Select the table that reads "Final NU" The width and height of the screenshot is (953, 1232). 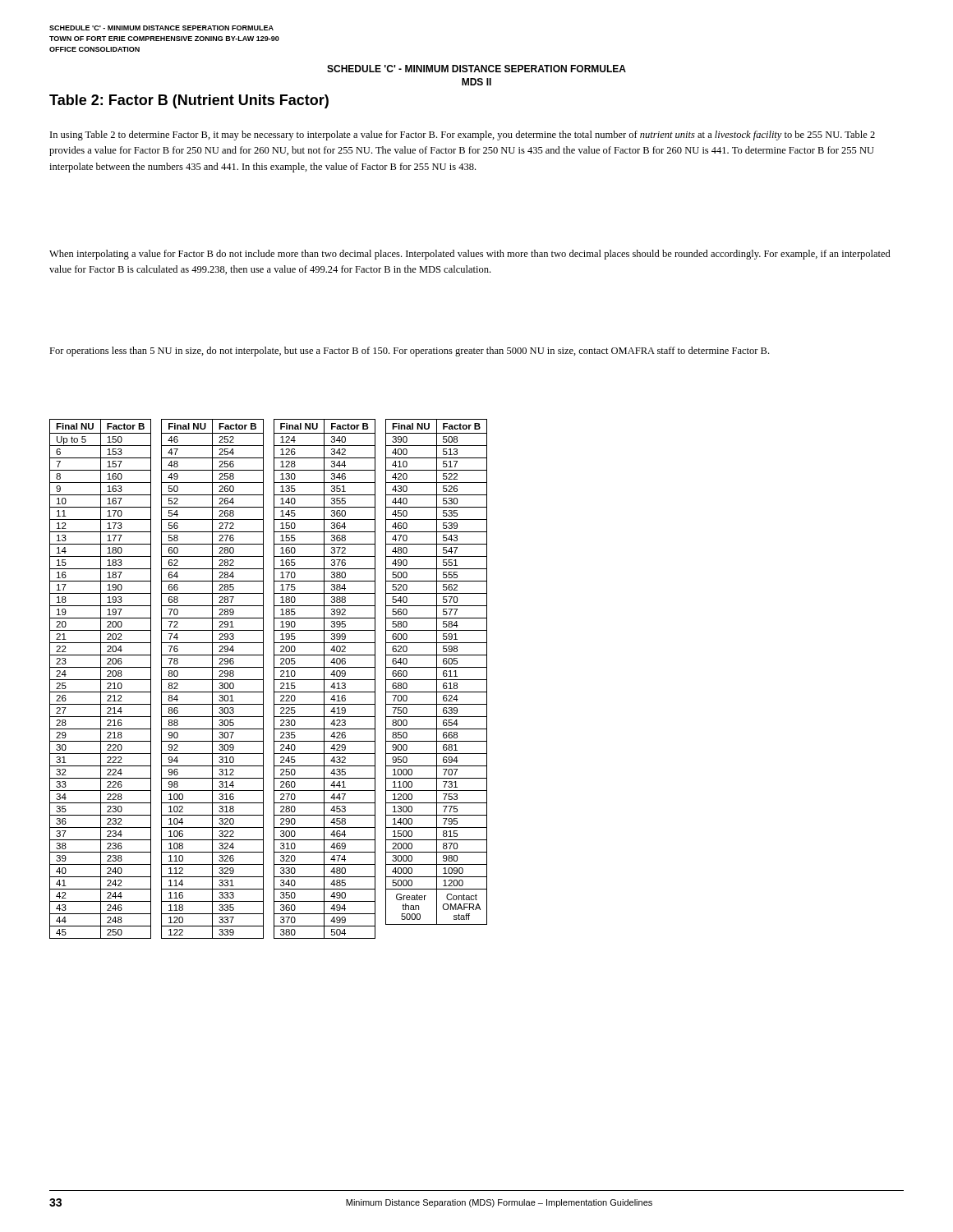pos(476,679)
